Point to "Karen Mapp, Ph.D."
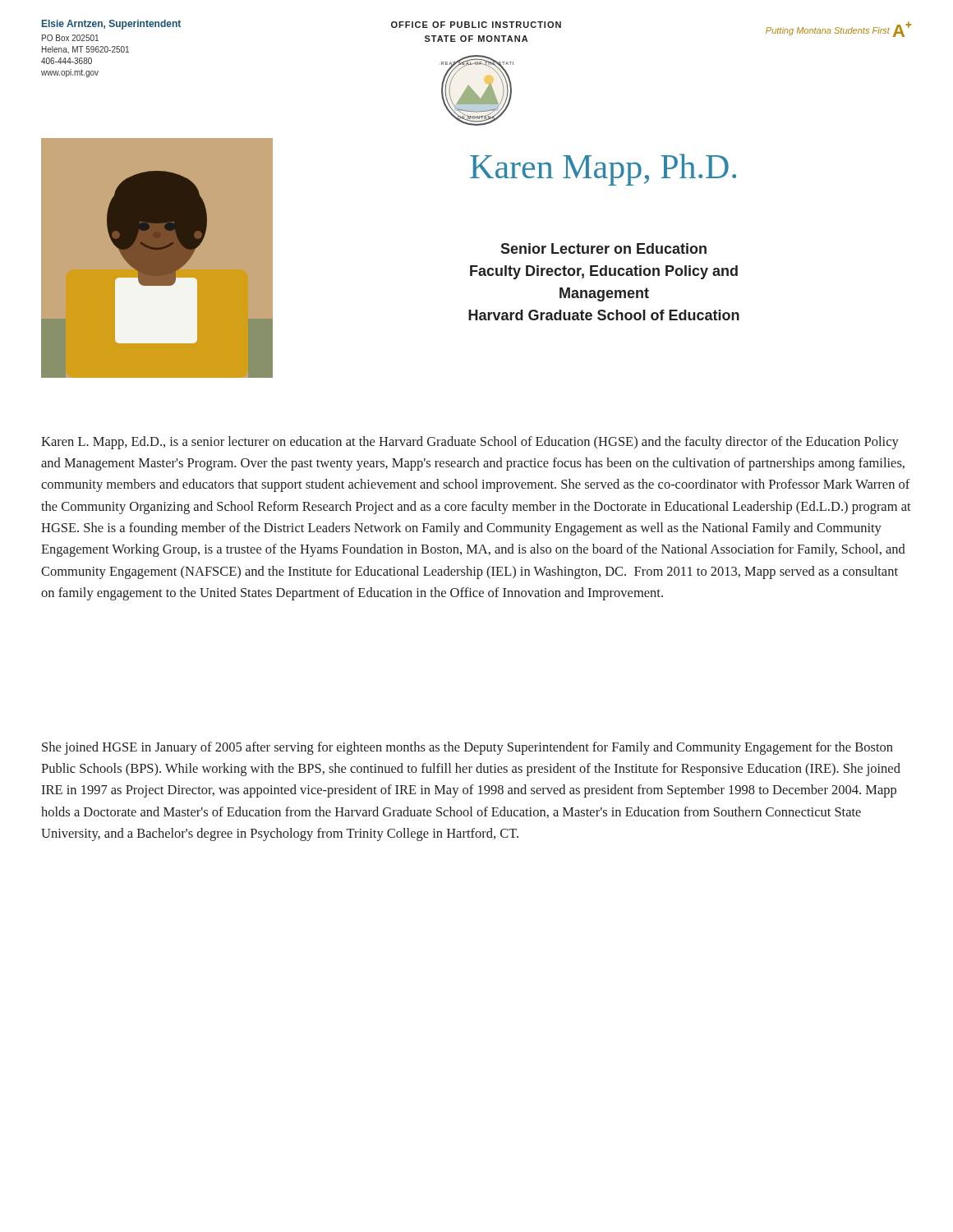953x1232 pixels. coord(604,167)
